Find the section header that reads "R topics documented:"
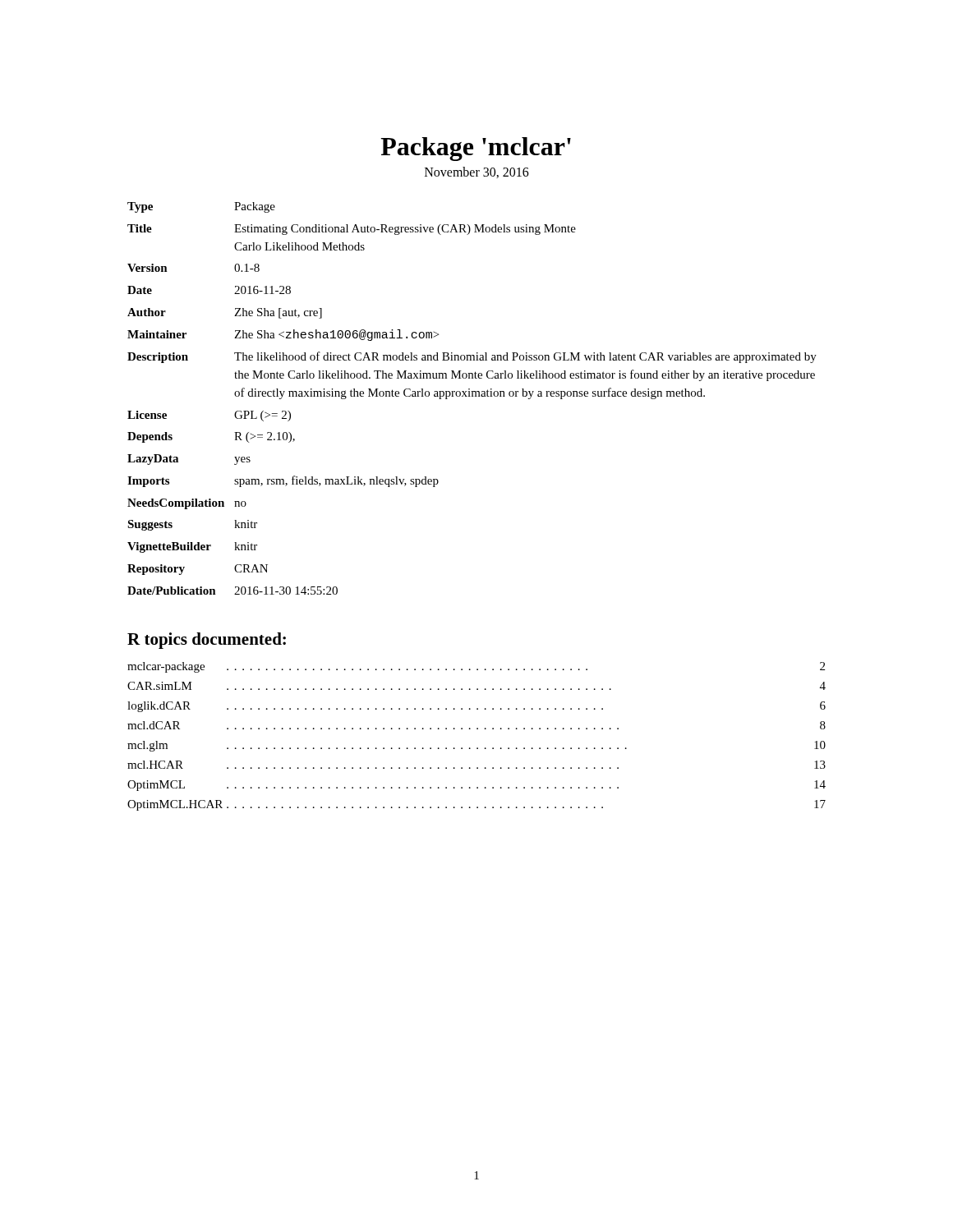 tap(207, 639)
